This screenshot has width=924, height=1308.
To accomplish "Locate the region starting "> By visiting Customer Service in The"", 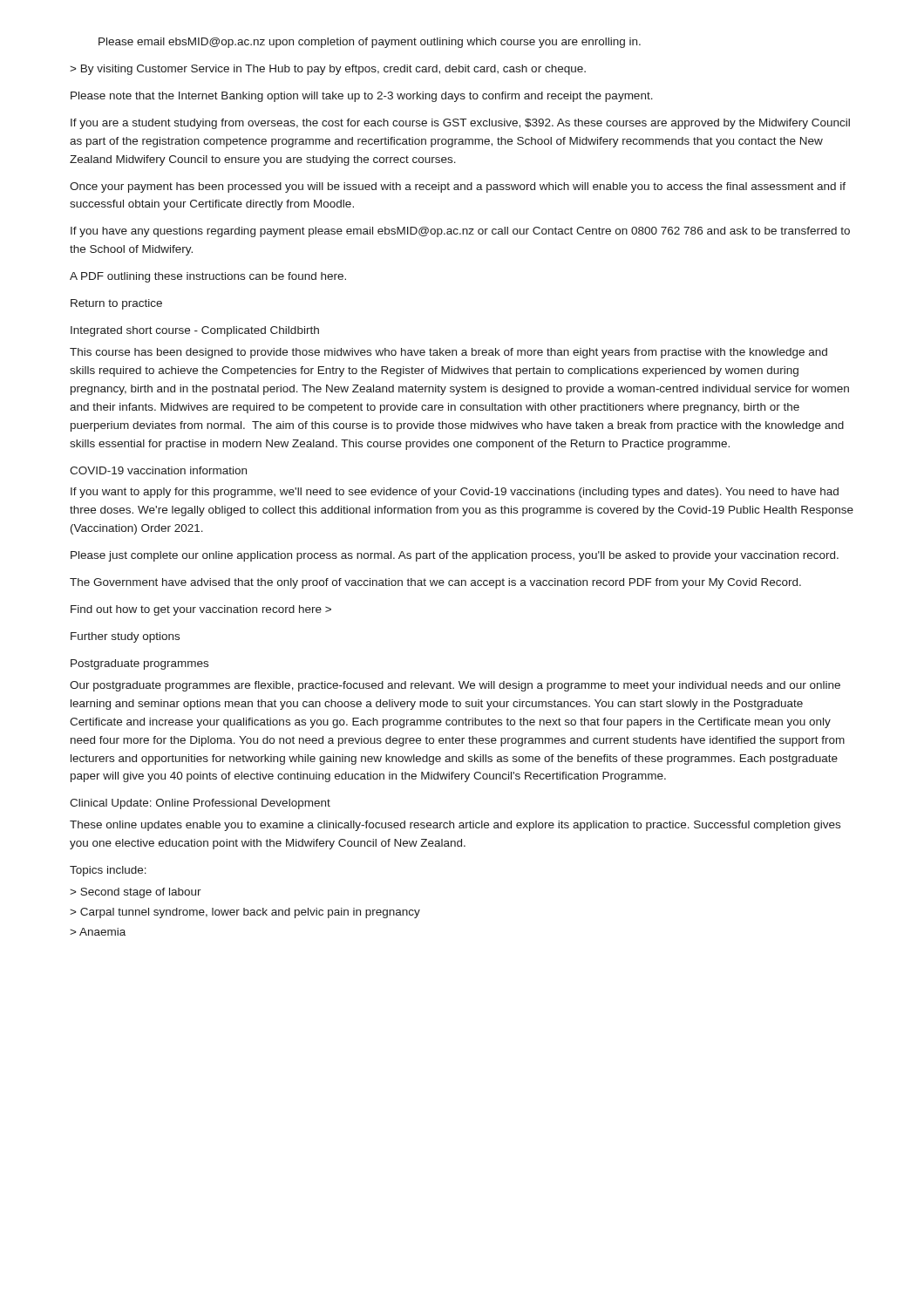I will pos(328,68).
